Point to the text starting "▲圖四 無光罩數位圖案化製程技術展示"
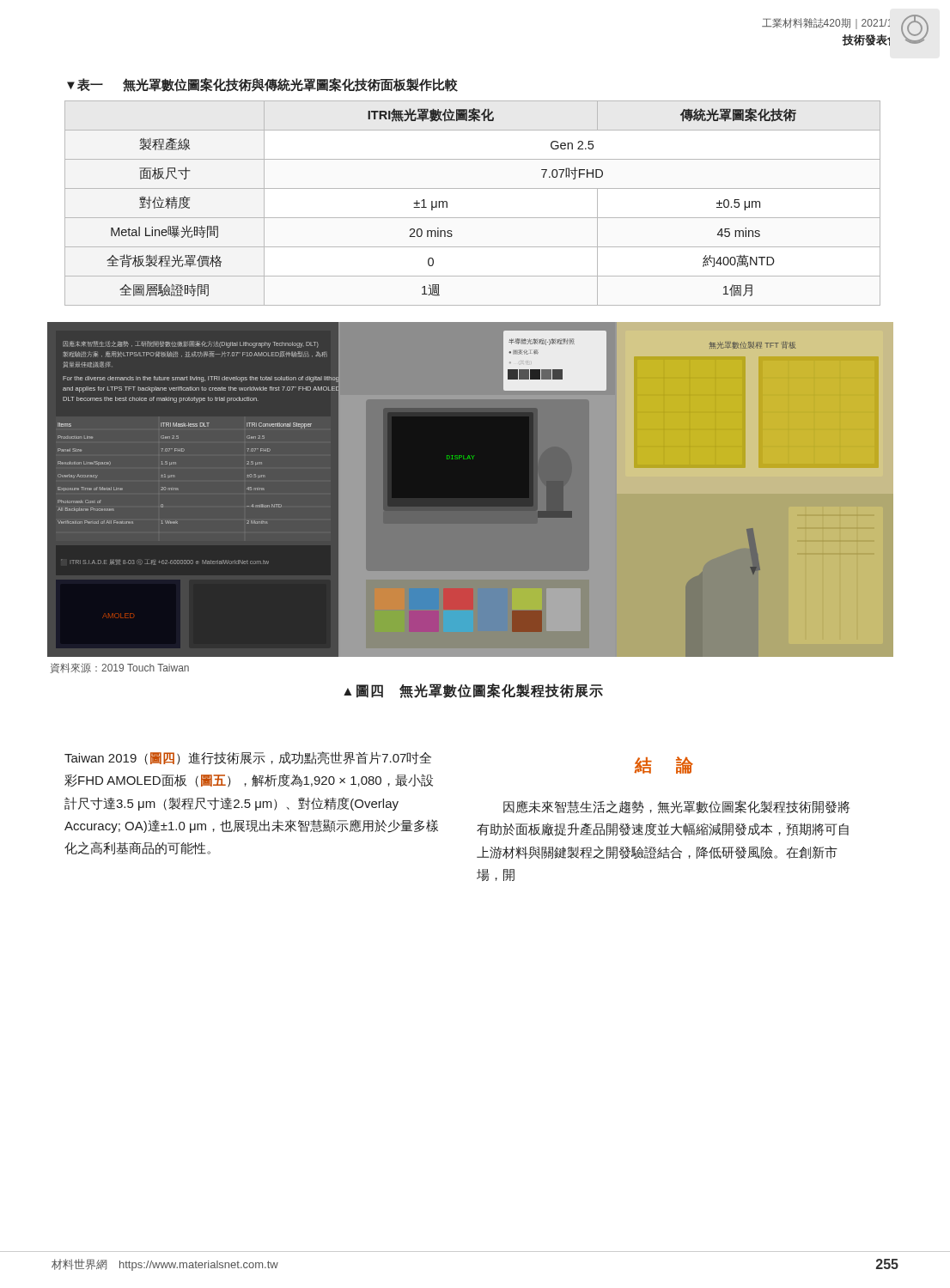Screen dimensions: 1288x950 tap(472, 691)
